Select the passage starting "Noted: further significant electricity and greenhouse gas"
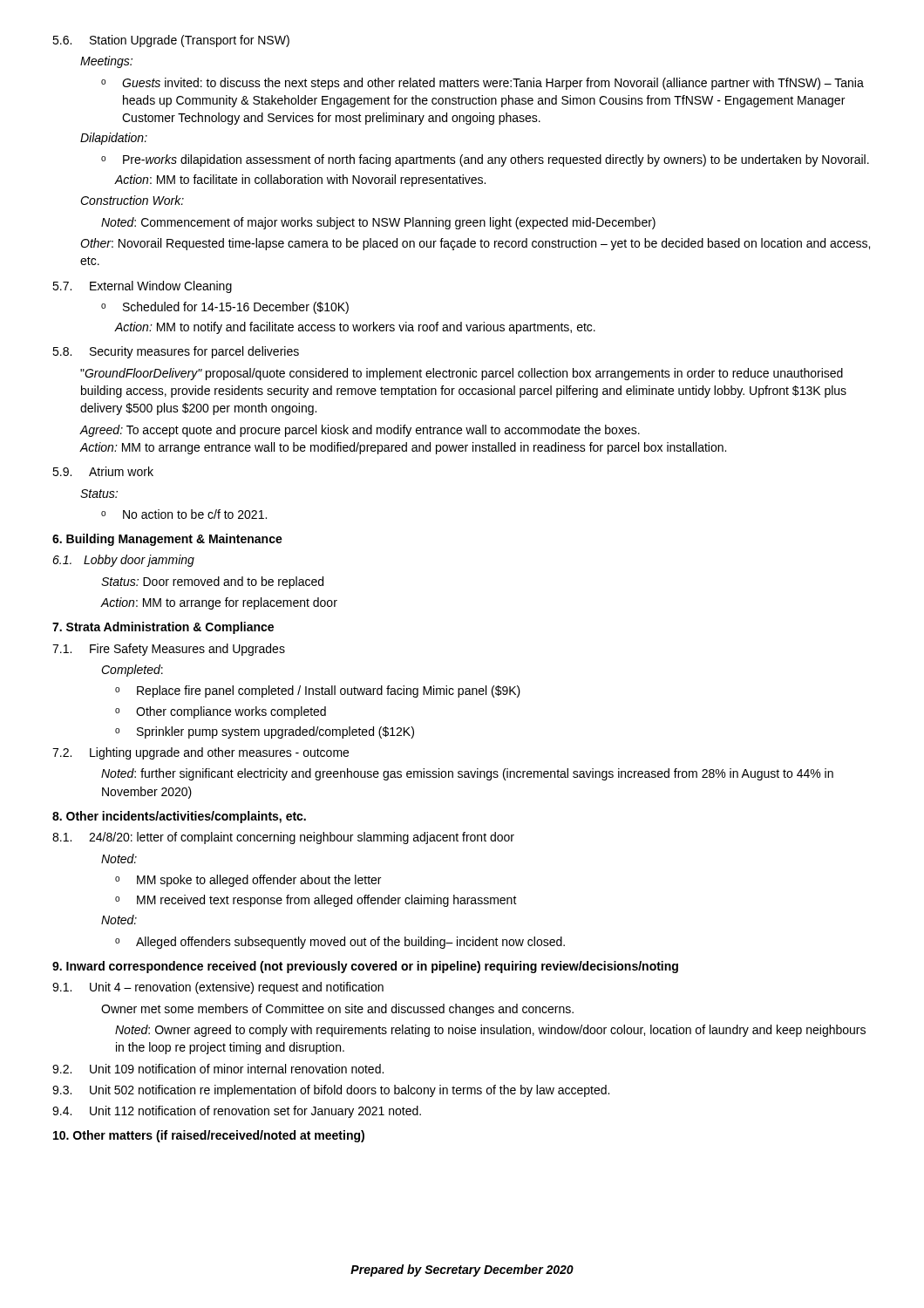The height and width of the screenshot is (1308, 924). click(x=467, y=783)
